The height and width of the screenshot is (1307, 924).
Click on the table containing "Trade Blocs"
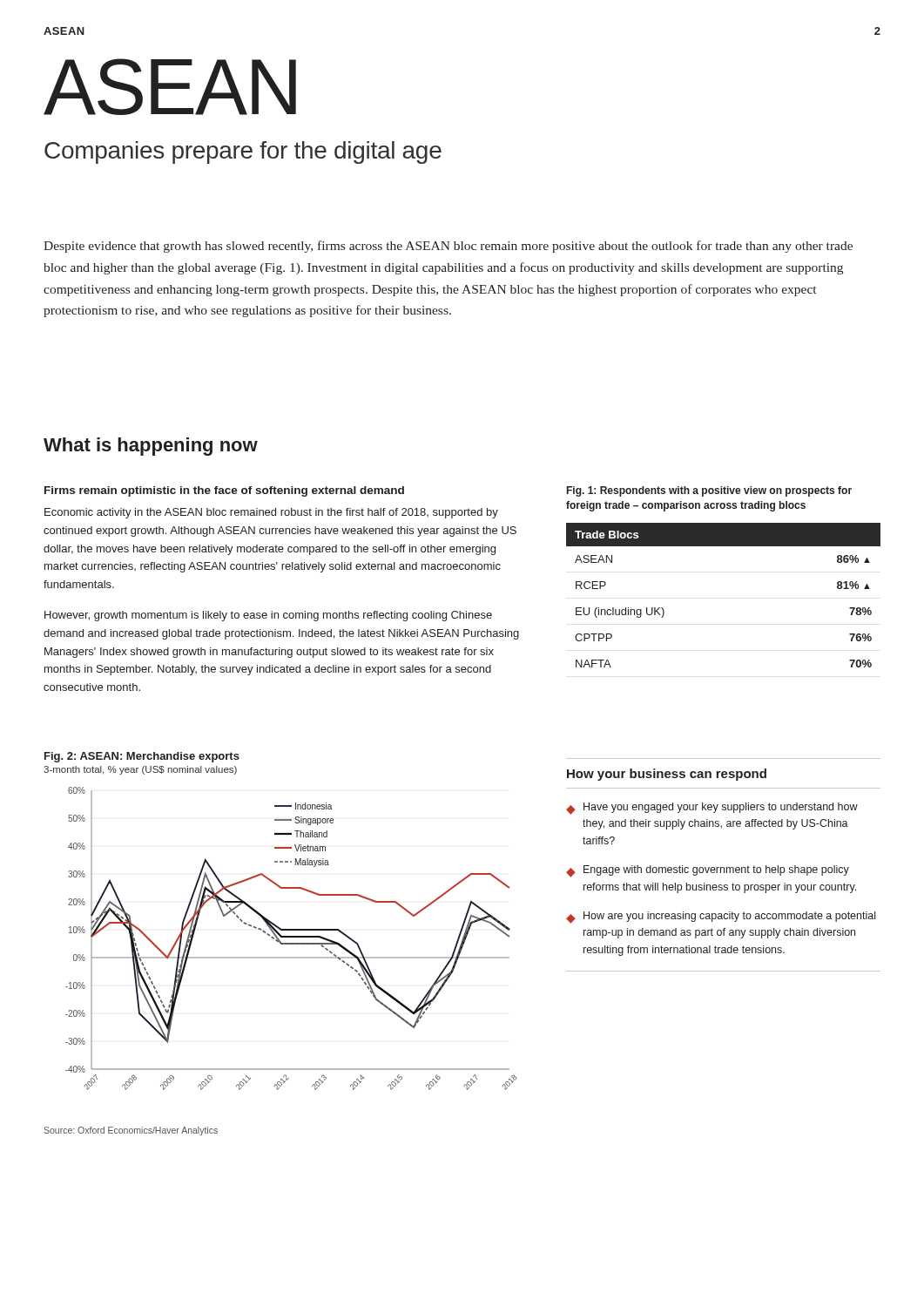click(723, 600)
